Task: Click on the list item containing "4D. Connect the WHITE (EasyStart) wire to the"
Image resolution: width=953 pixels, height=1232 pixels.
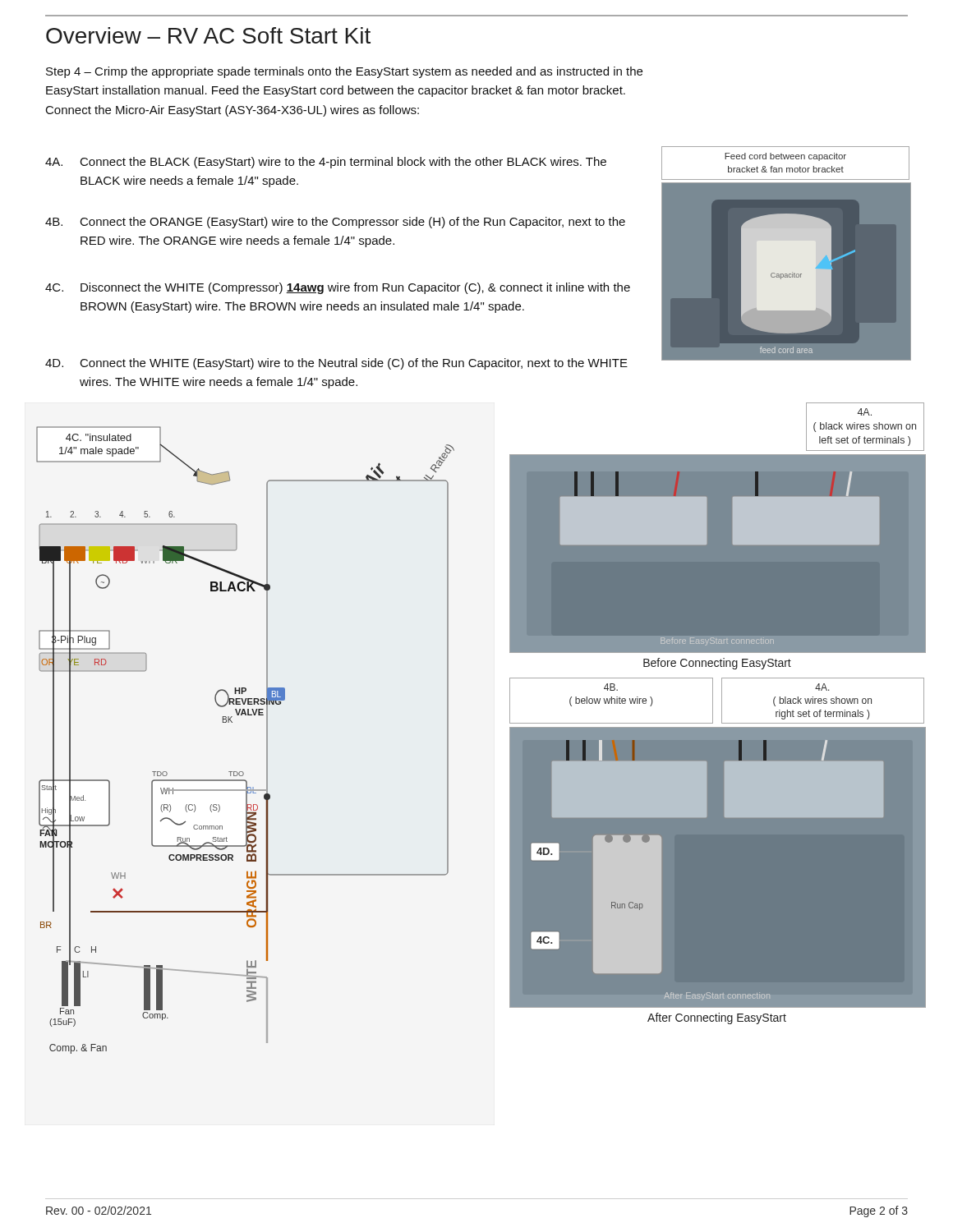Action: point(341,372)
